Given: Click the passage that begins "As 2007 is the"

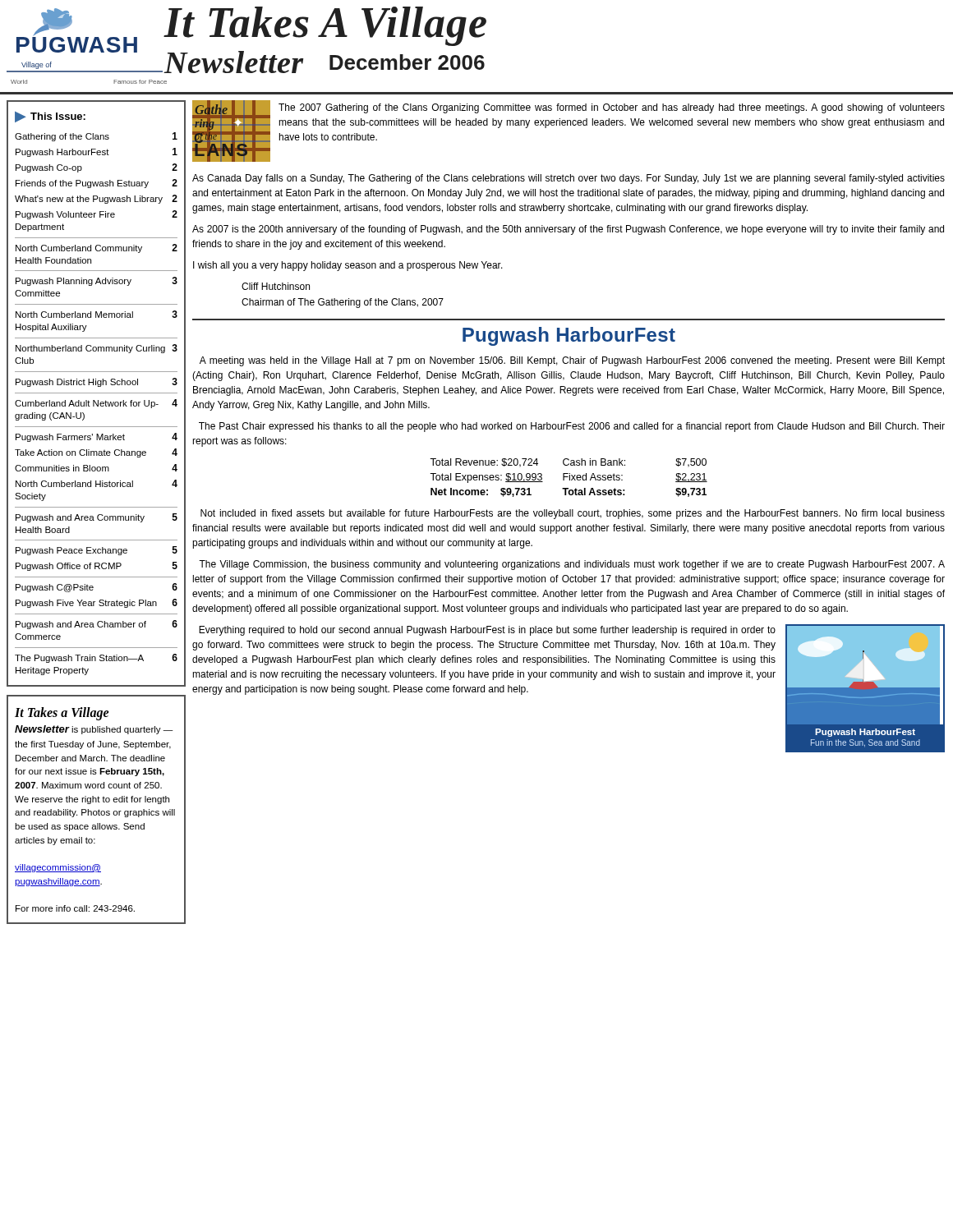Looking at the screenshot, I should tap(569, 237).
